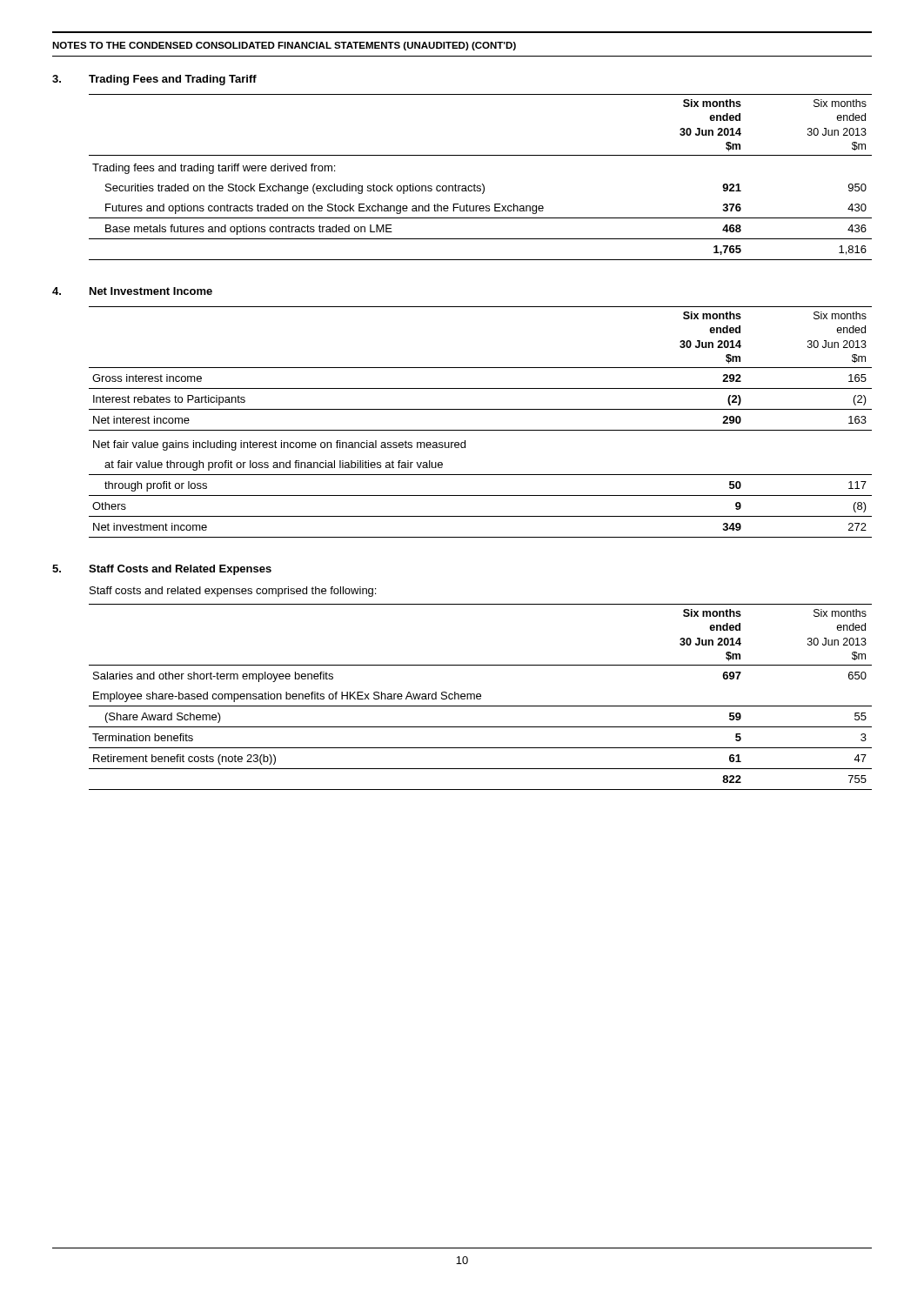Viewport: 924px width, 1305px height.
Task: Select the element starting "3. Trading Fees and Trading Tariff"
Action: pyautogui.click(x=154, y=79)
